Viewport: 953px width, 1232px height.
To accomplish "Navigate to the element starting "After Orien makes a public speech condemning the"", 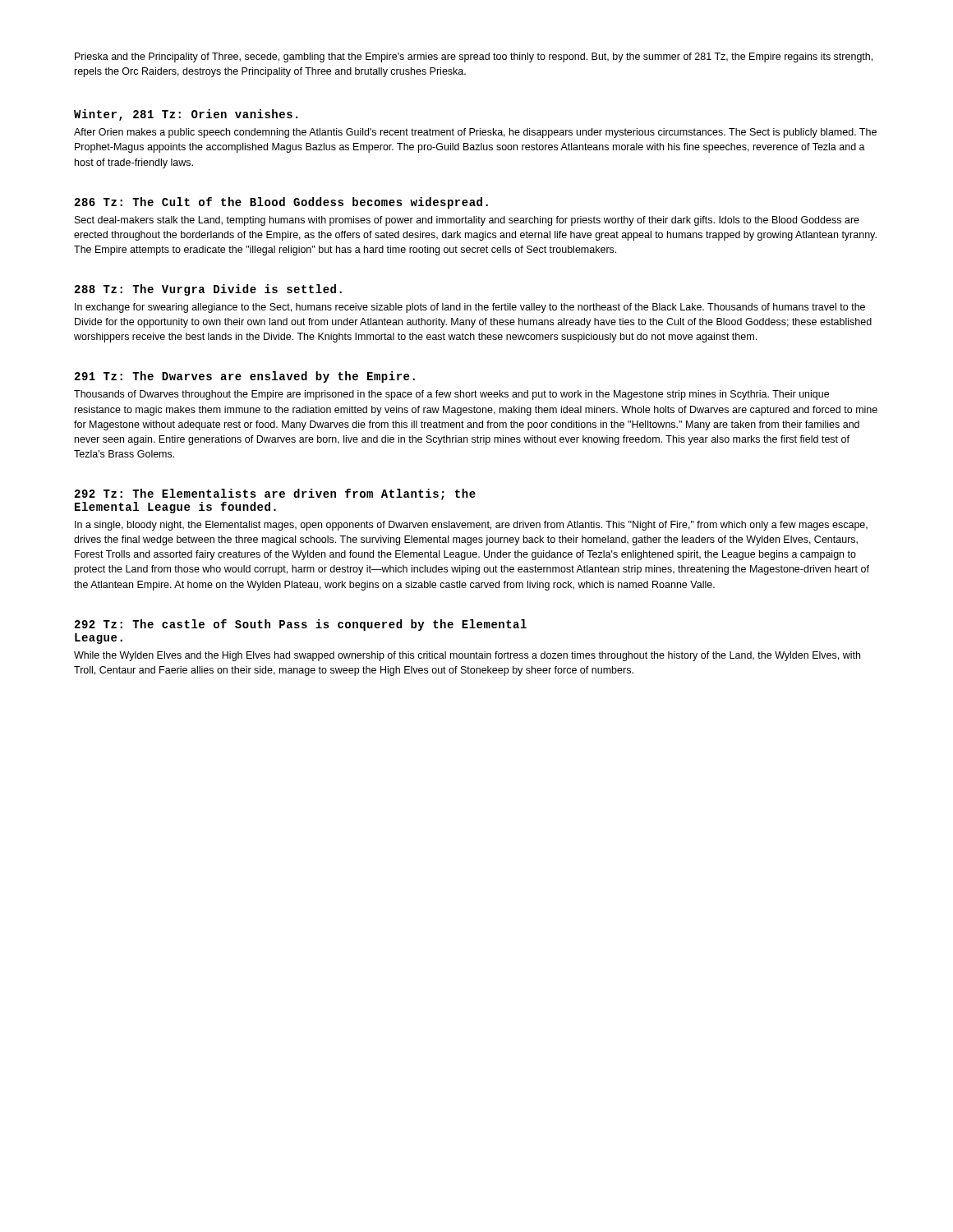I will 476,147.
